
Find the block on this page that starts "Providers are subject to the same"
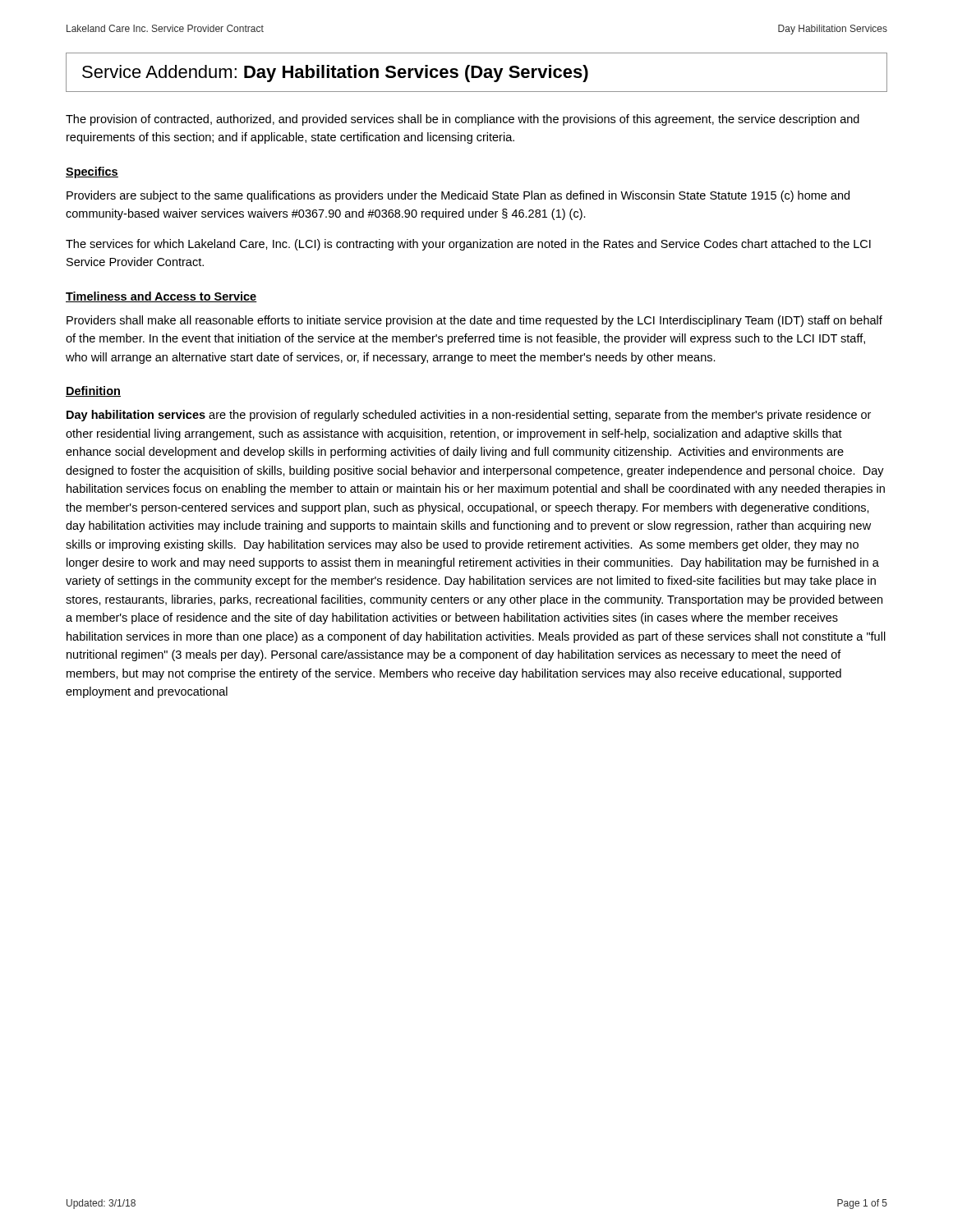(458, 205)
